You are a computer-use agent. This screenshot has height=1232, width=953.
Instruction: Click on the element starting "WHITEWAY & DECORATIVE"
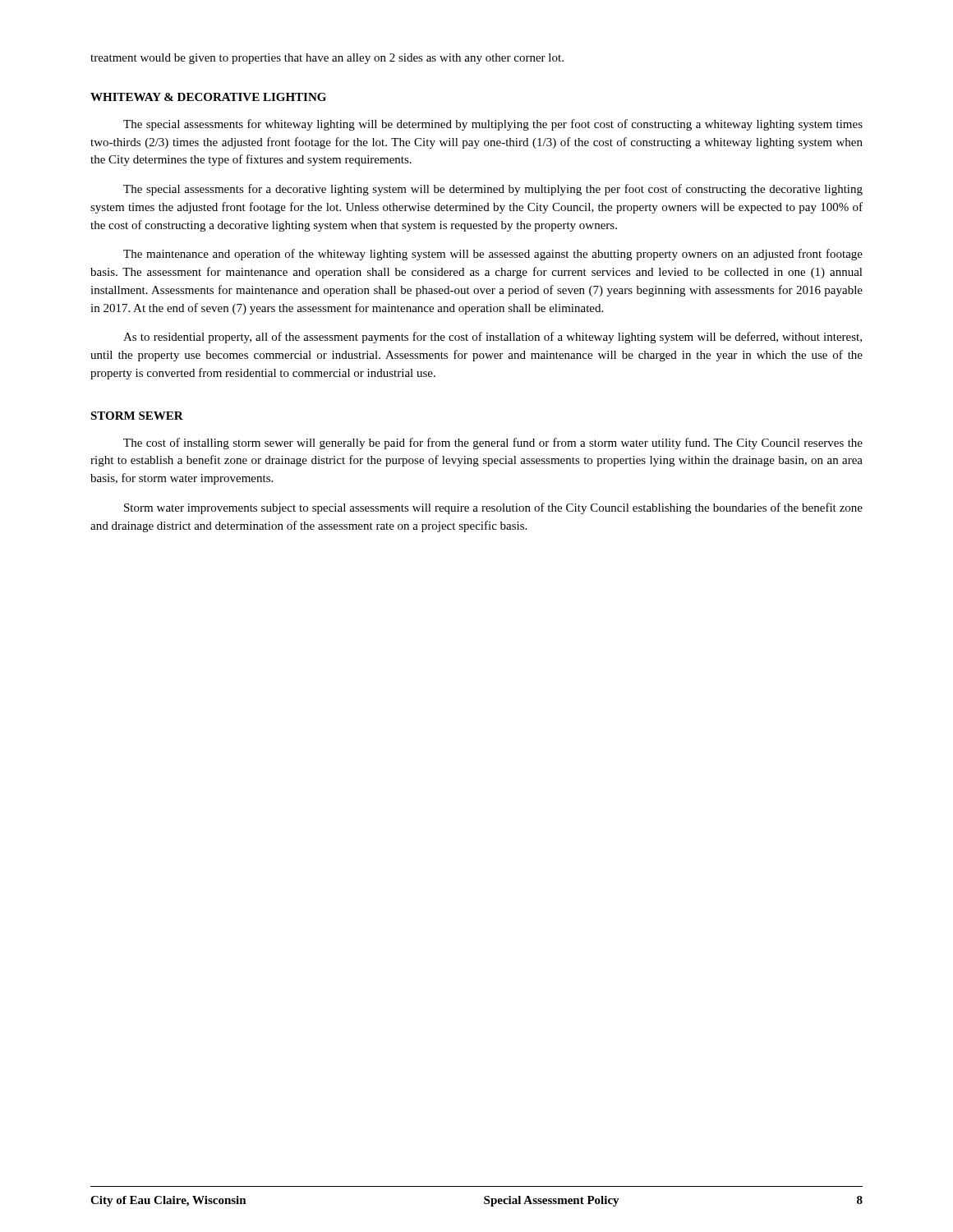coord(208,97)
